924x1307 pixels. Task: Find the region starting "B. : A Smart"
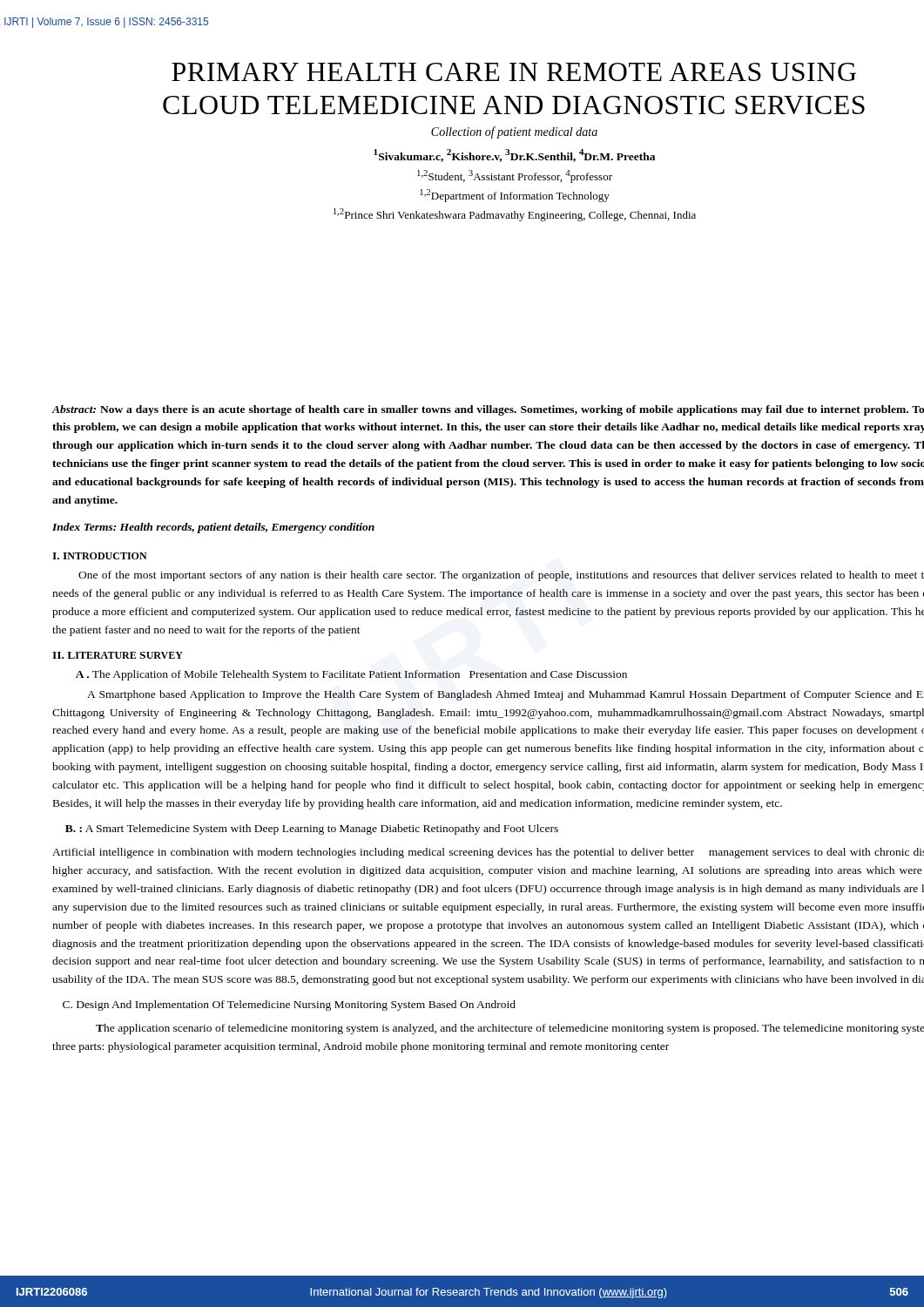click(309, 828)
